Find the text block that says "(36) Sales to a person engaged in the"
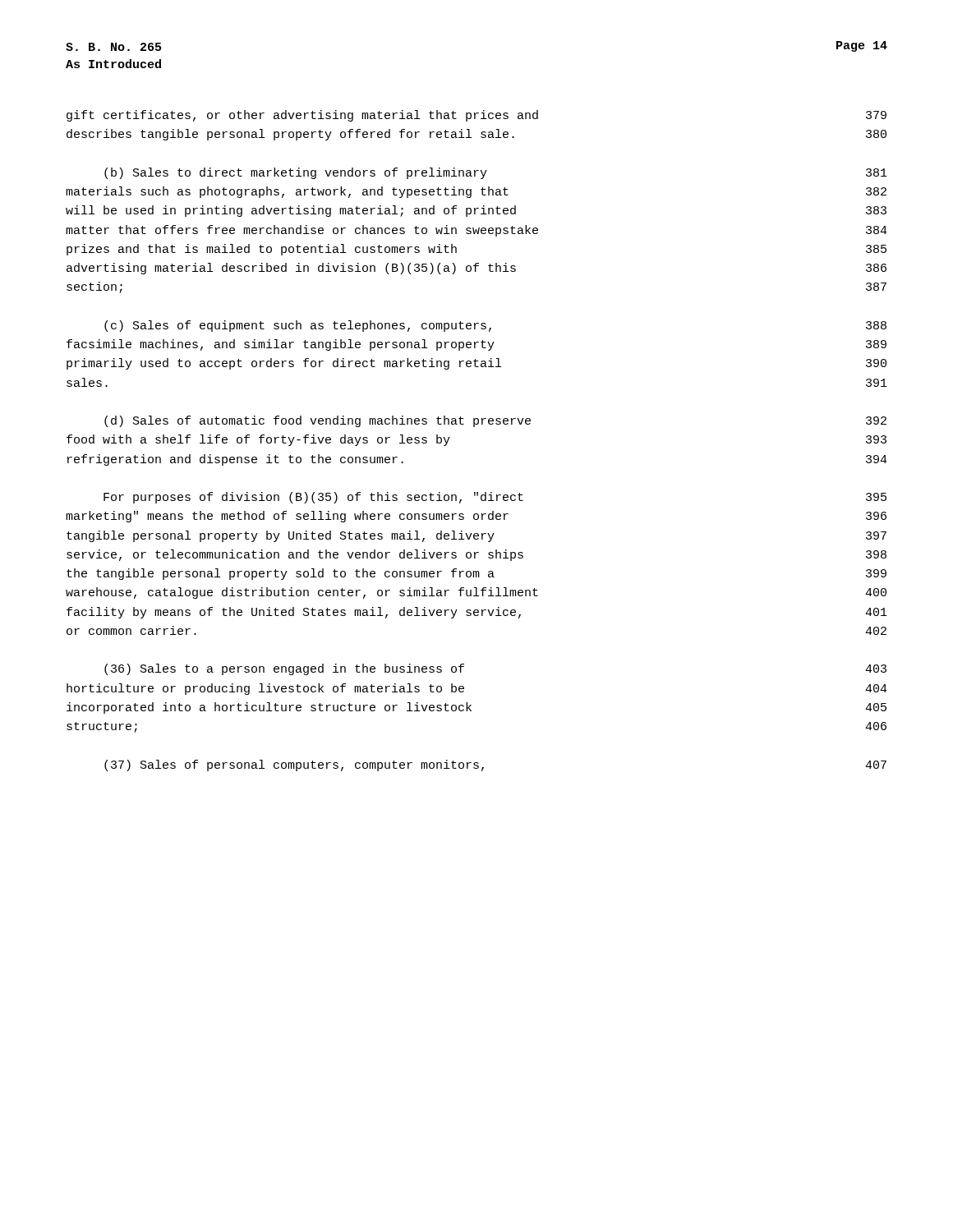The image size is (953, 1232). 476,699
